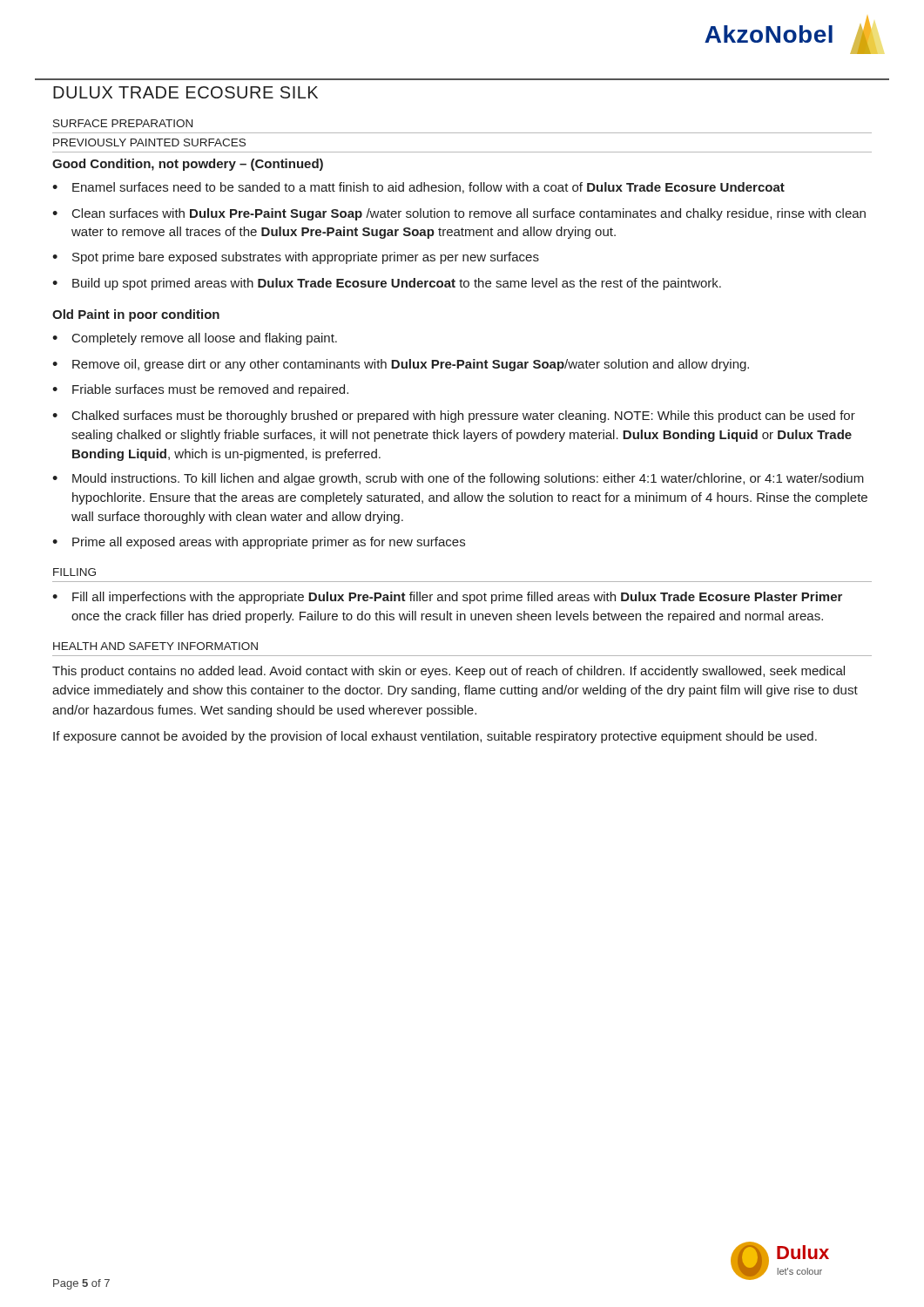Locate the text block containing "This product contains no added"
The image size is (924, 1307).
click(x=455, y=690)
